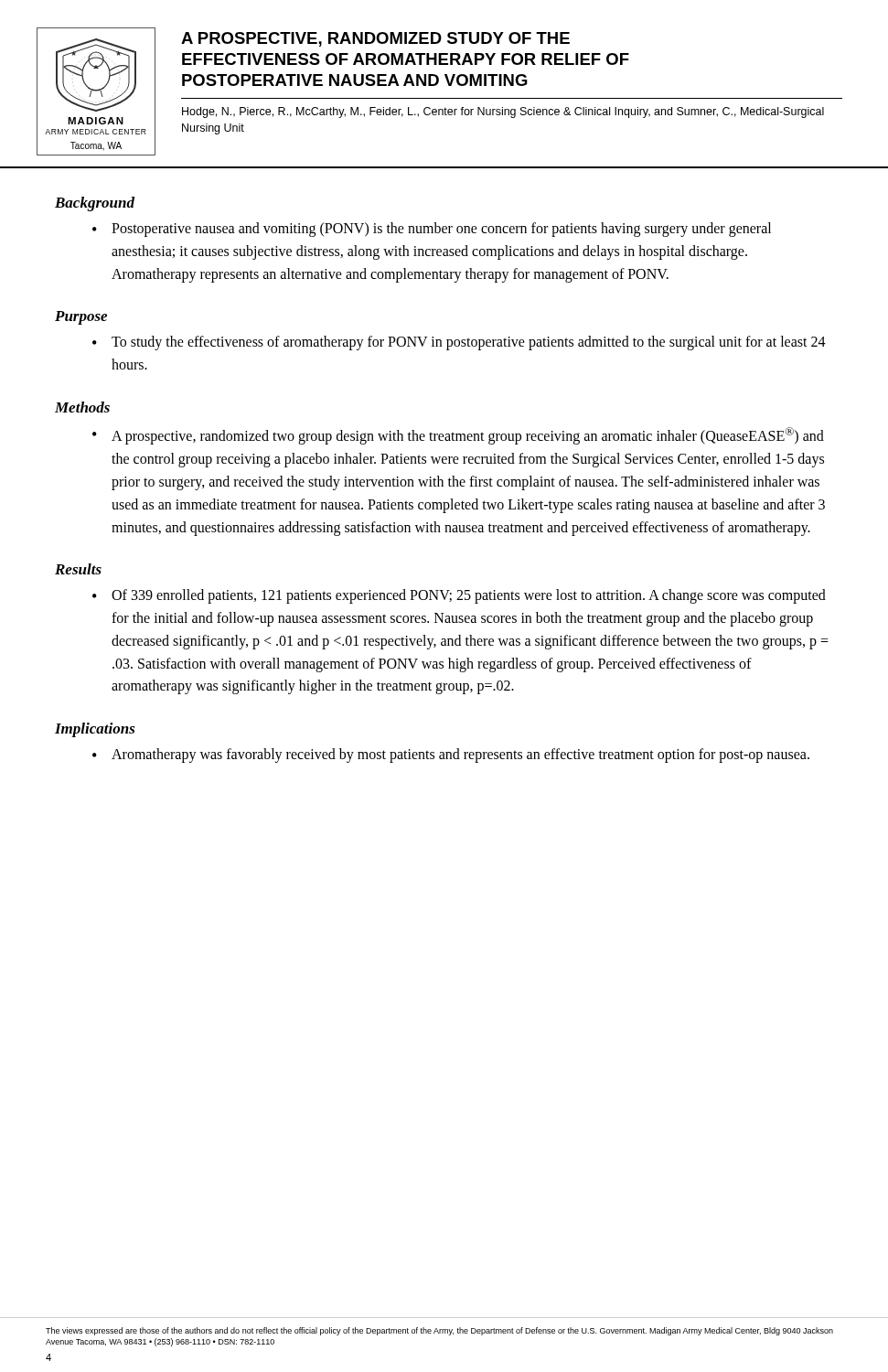888x1372 pixels.
Task: Find the block on this page that starts "A prospective, randomized"
Action: (469, 480)
